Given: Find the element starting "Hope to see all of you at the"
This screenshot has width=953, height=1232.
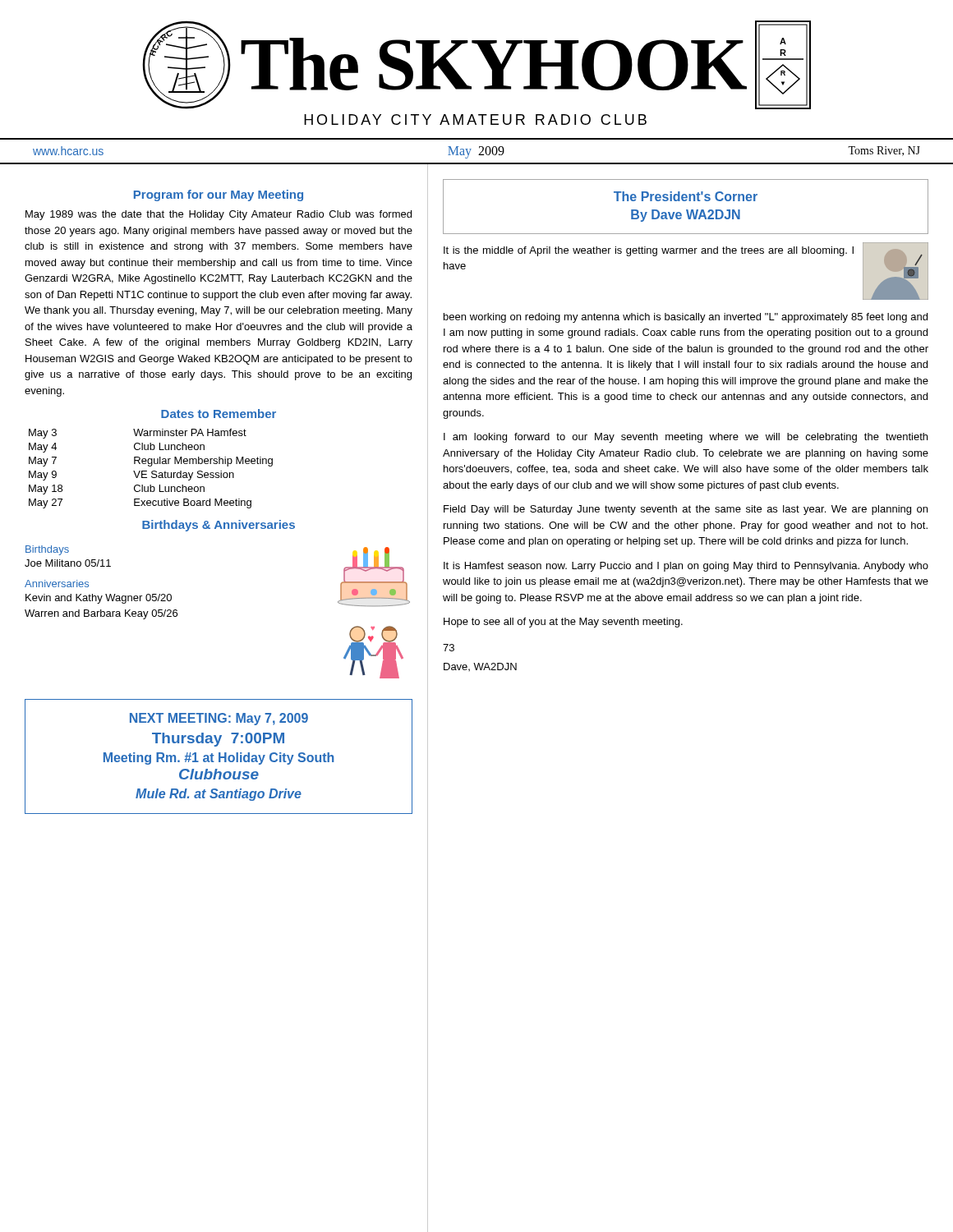Looking at the screenshot, I should pos(563,622).
